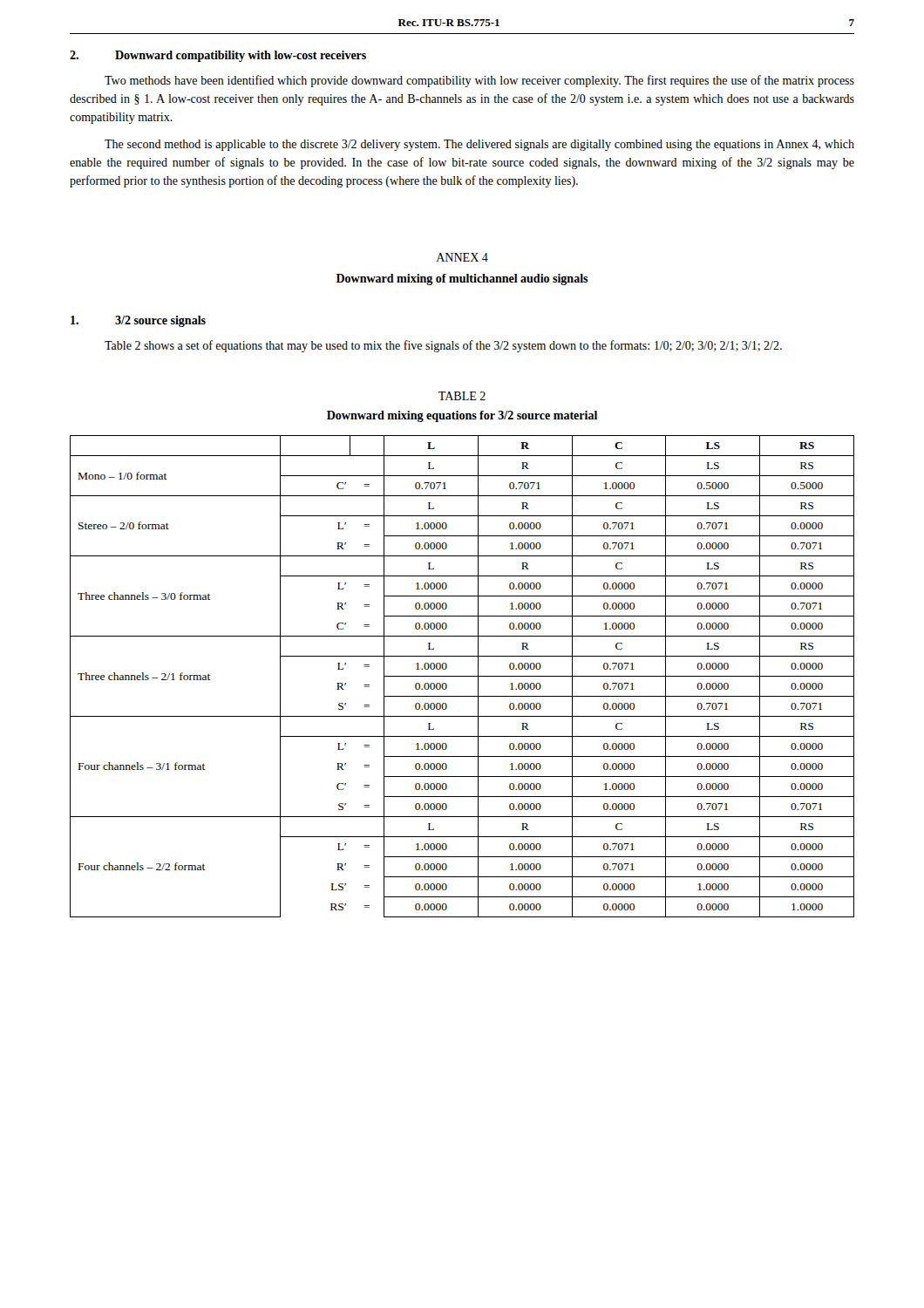The height and width of the screenshot is (1308, 924).
Task: Point to the element starting "2. Downward compatibility with low-cost"
Action: [218, 56]
